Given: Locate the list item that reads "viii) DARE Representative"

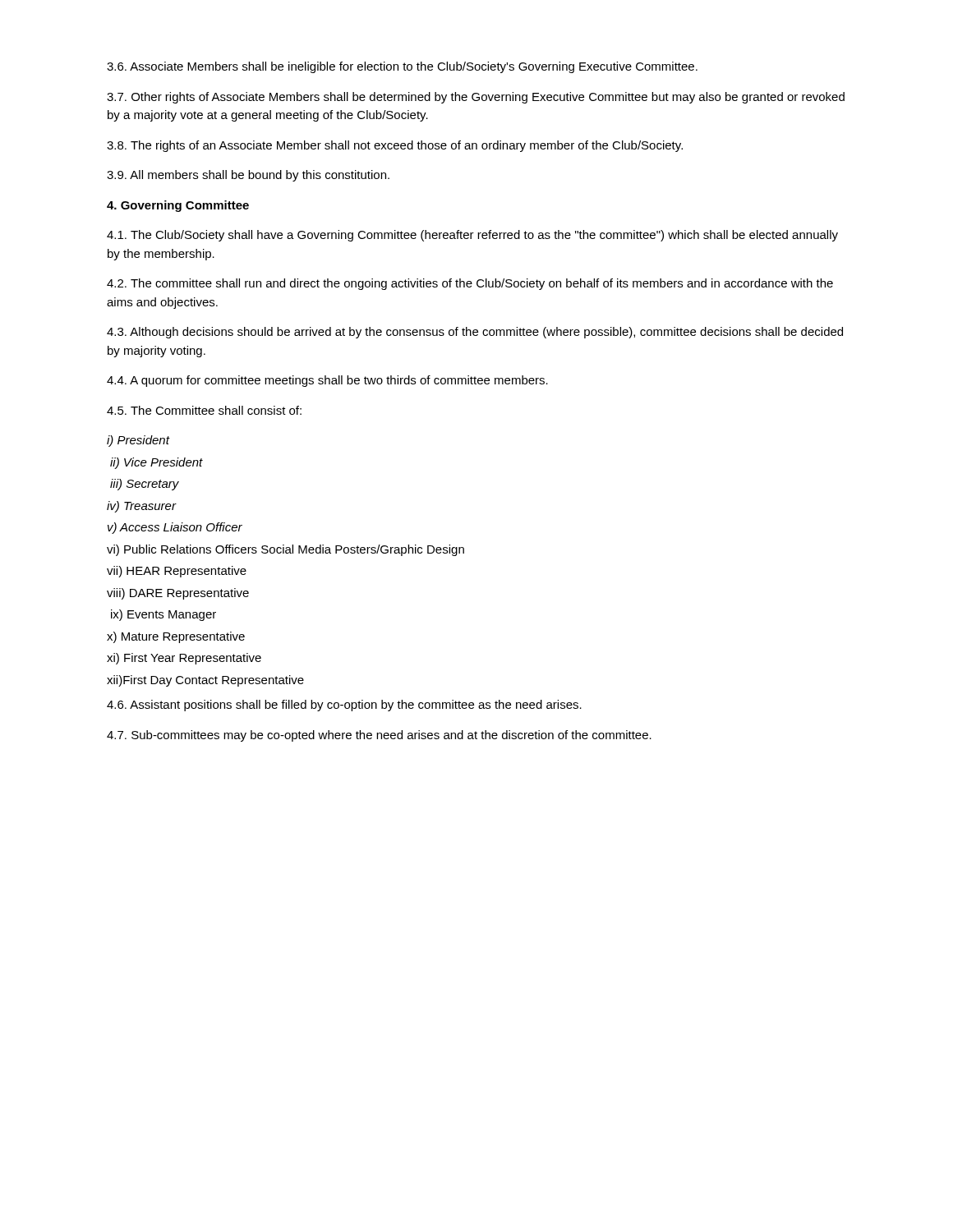Looking at the screenshot, I should pos(178,592).
